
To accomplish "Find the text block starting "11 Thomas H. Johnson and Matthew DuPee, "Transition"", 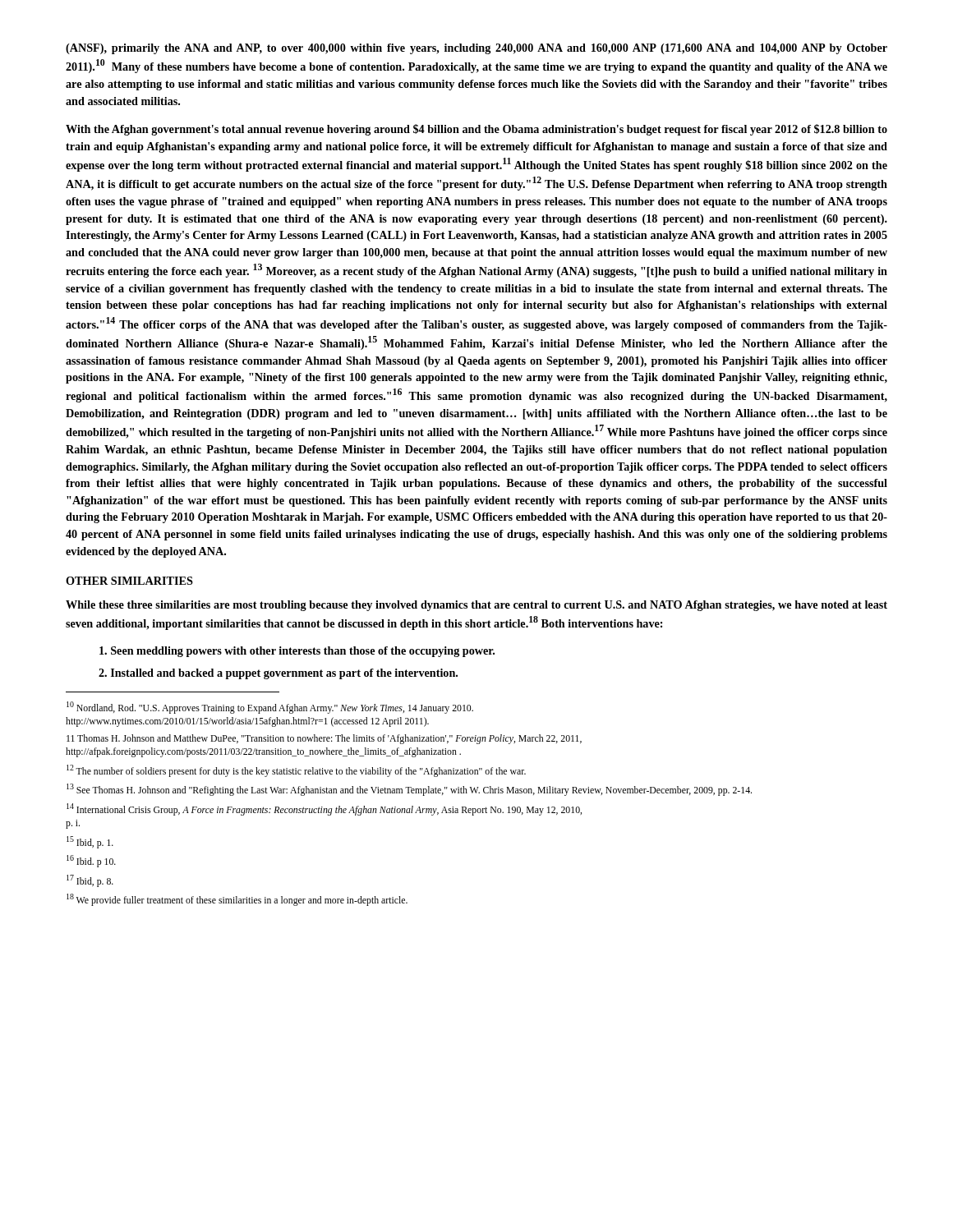I will (x=324, y=745).
